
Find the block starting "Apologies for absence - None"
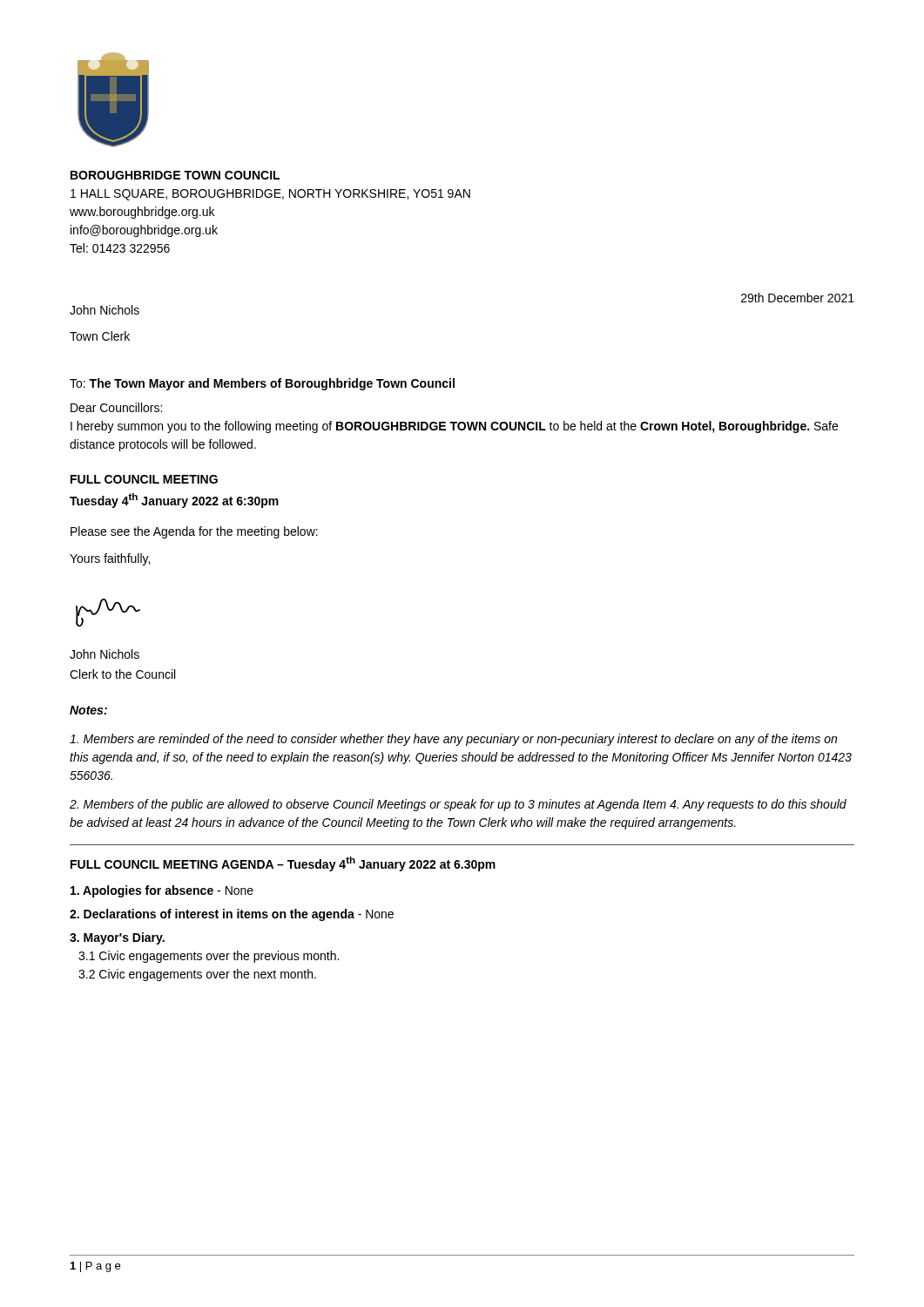(x=162, y=890)
